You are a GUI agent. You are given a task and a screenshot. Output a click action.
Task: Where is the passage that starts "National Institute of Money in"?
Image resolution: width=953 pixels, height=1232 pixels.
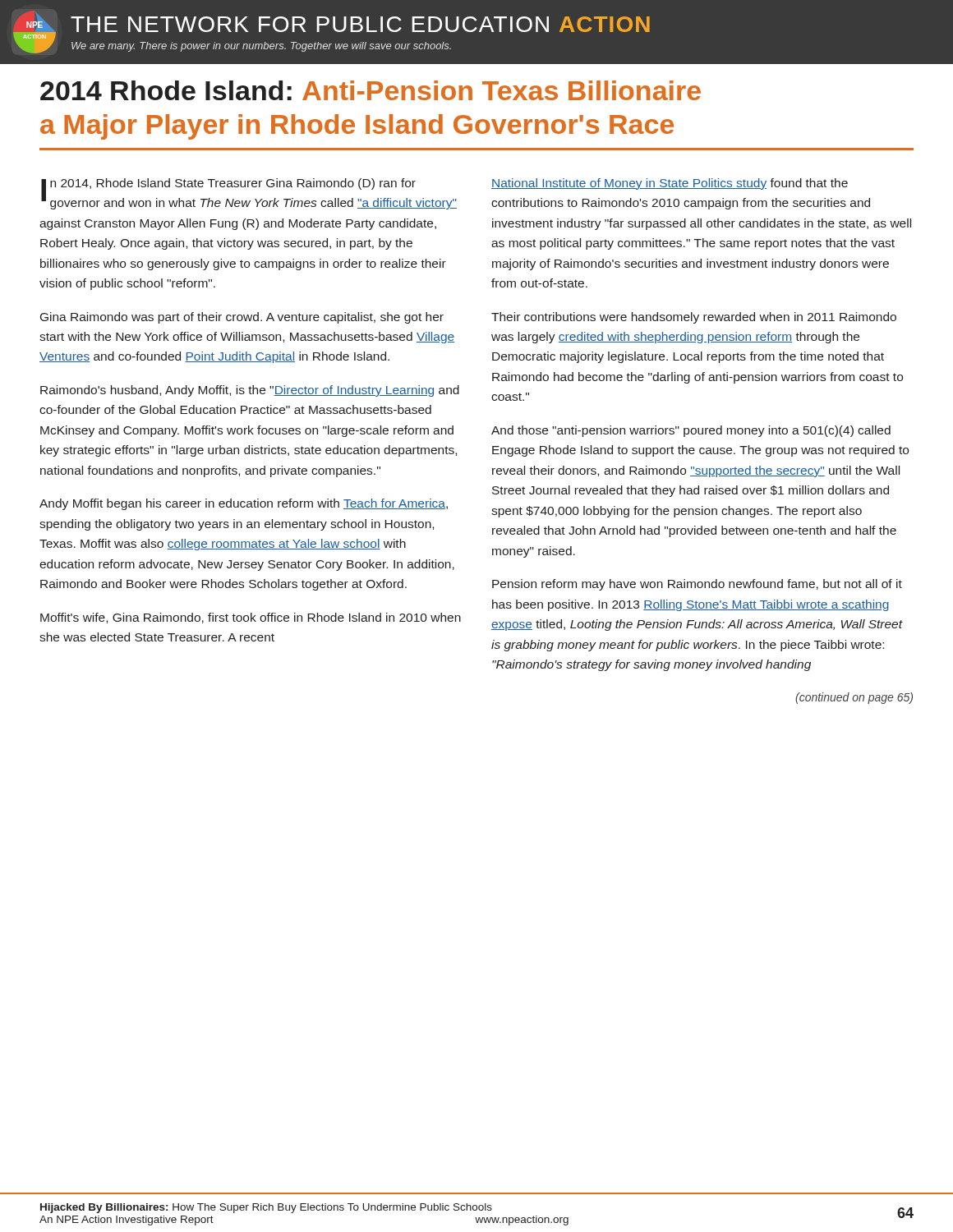tap(702, 233)
